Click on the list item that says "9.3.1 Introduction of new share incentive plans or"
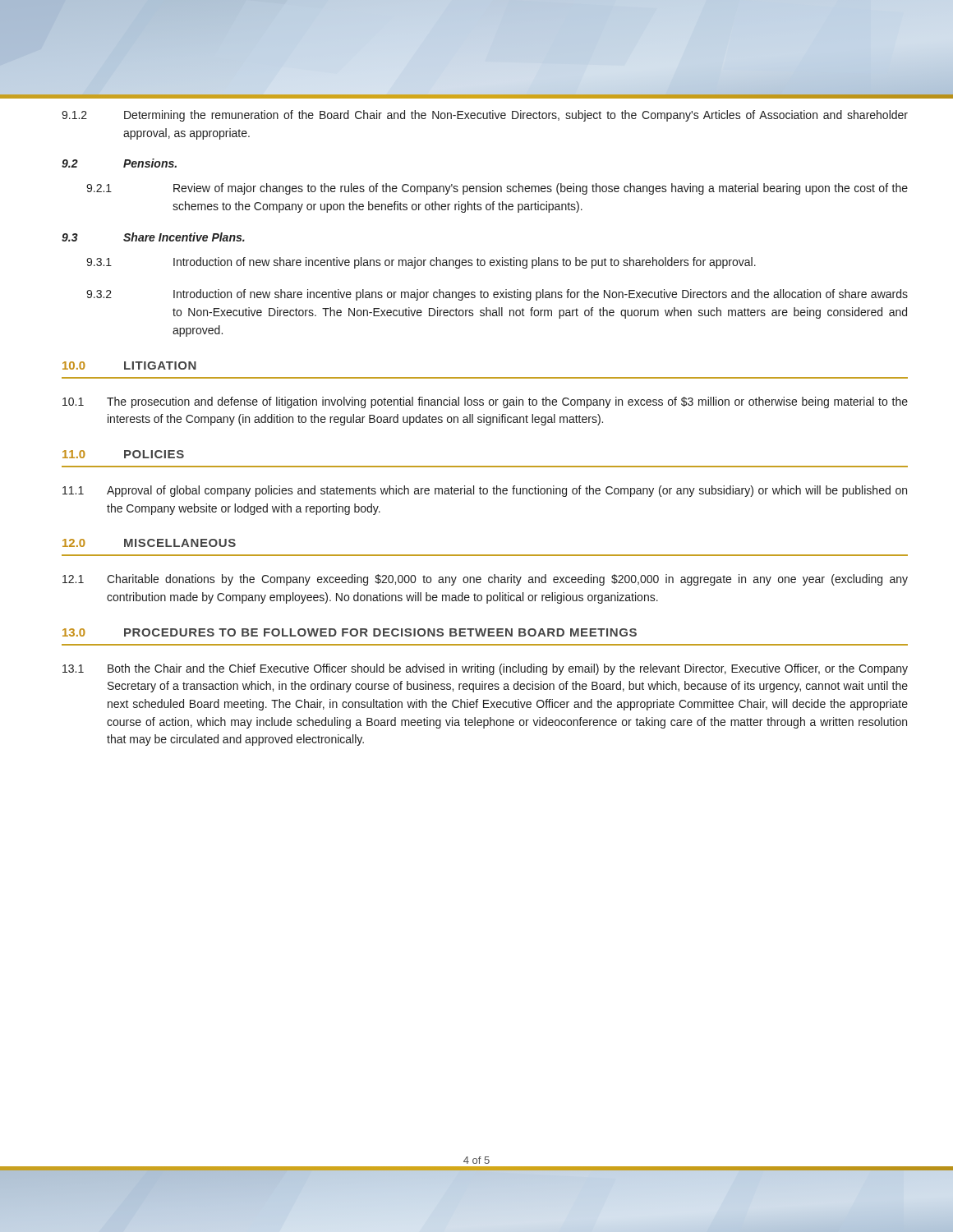953x1232 pixels. coord(485,262)
